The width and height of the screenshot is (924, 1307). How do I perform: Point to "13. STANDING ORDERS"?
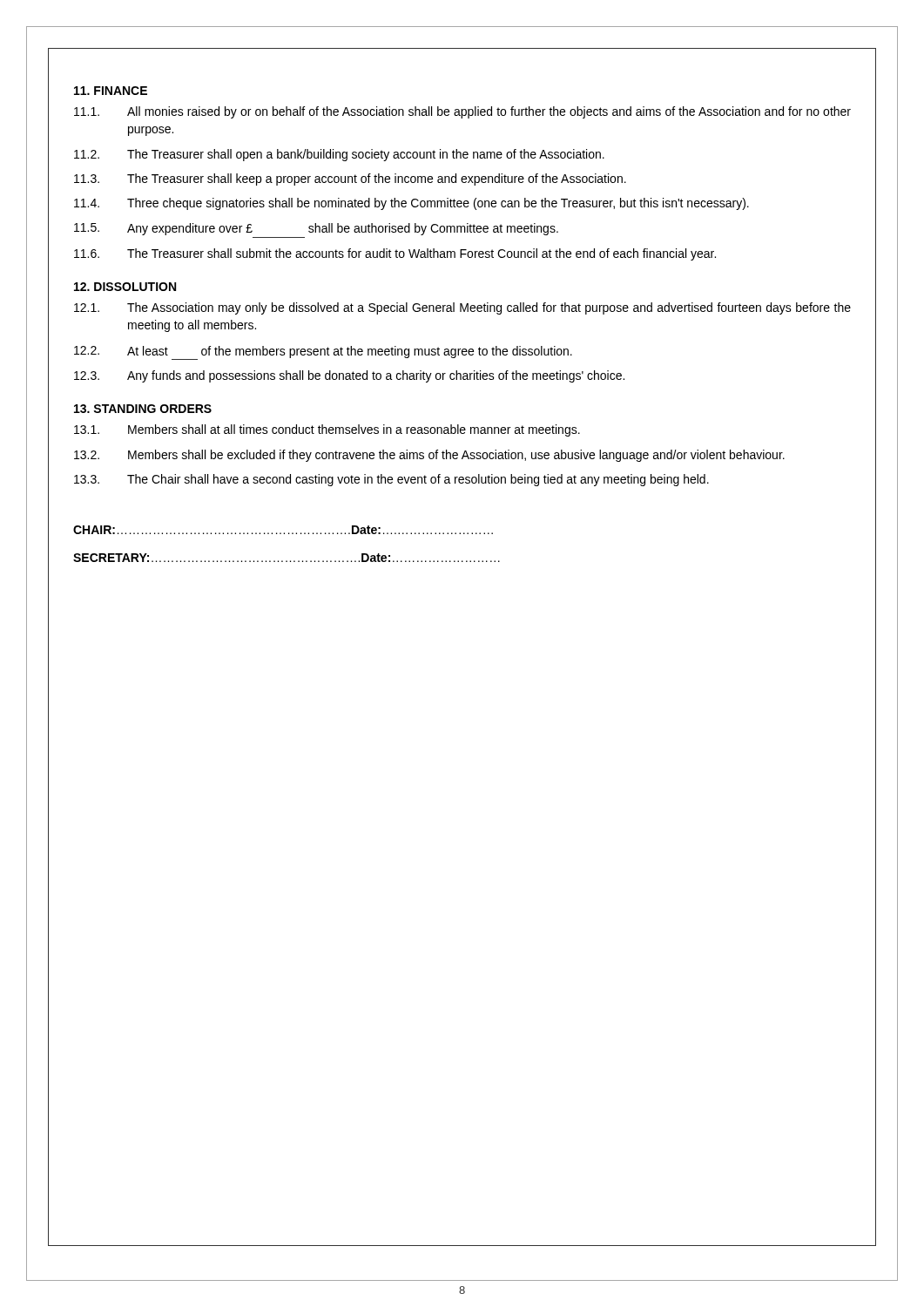point(142,409)
